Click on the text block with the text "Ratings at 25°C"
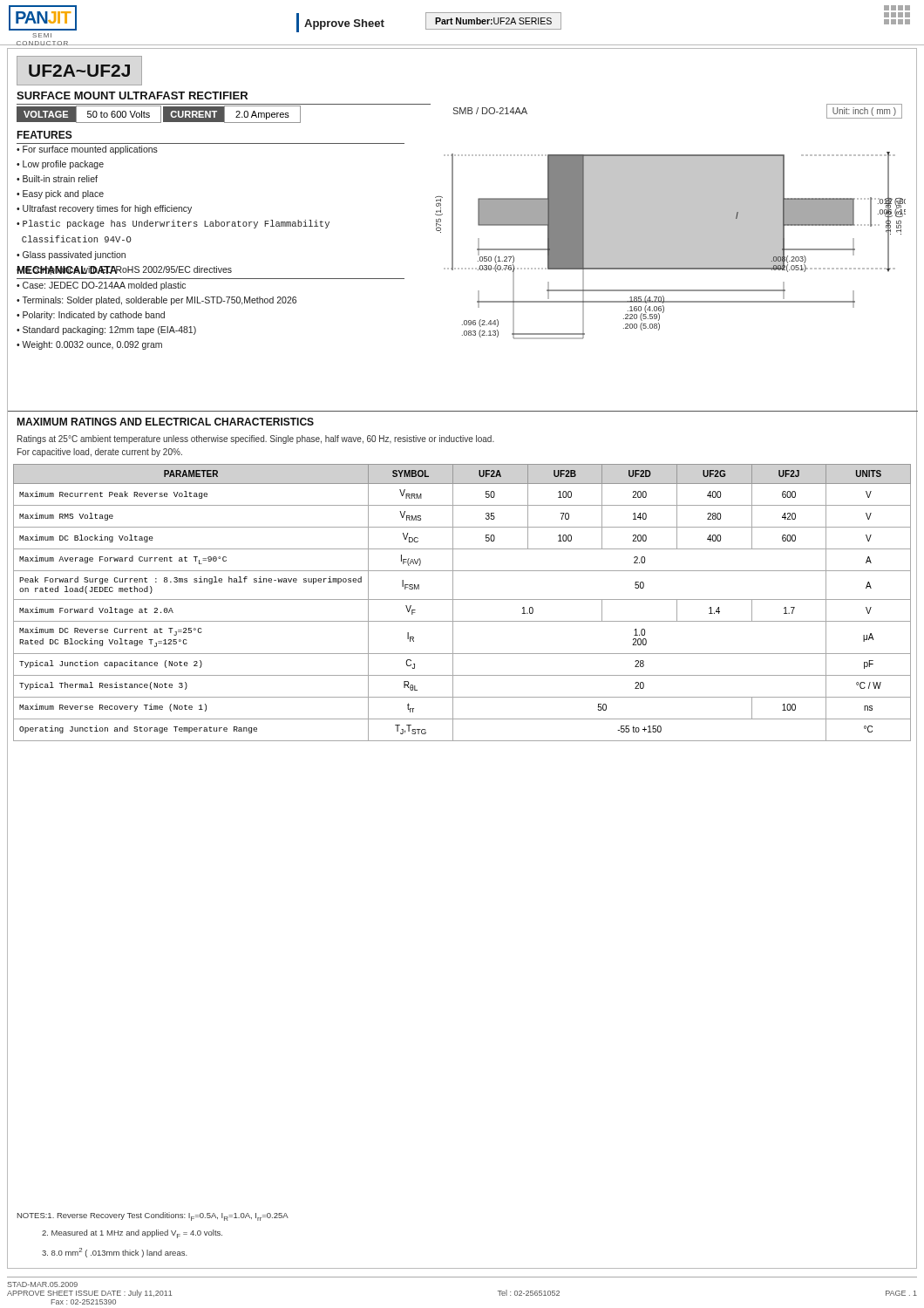Image resolution: width=924 pixels, height=1308 pixels. click(x=255, y=446)
